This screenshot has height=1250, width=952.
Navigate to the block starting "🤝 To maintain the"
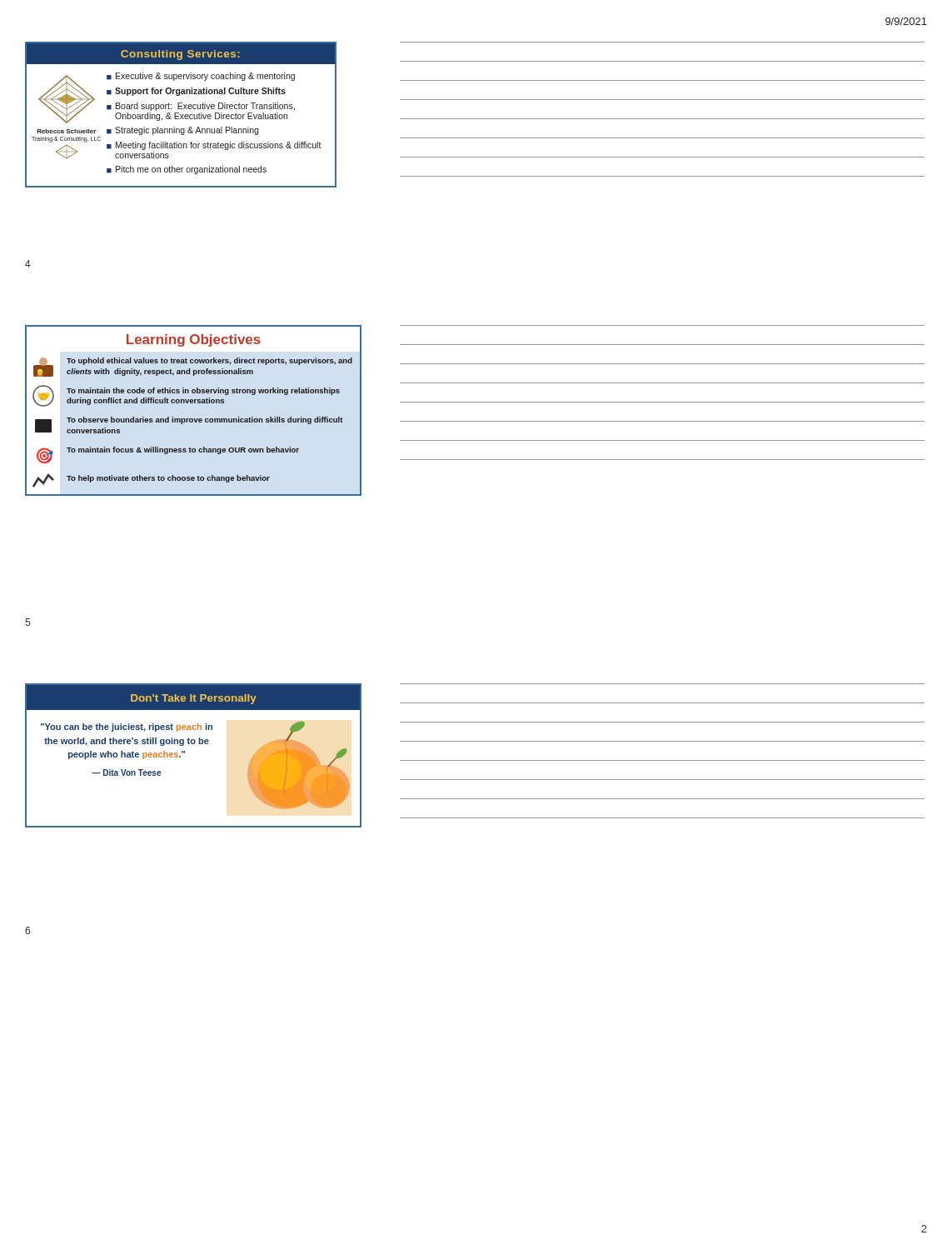pos(193,396)
